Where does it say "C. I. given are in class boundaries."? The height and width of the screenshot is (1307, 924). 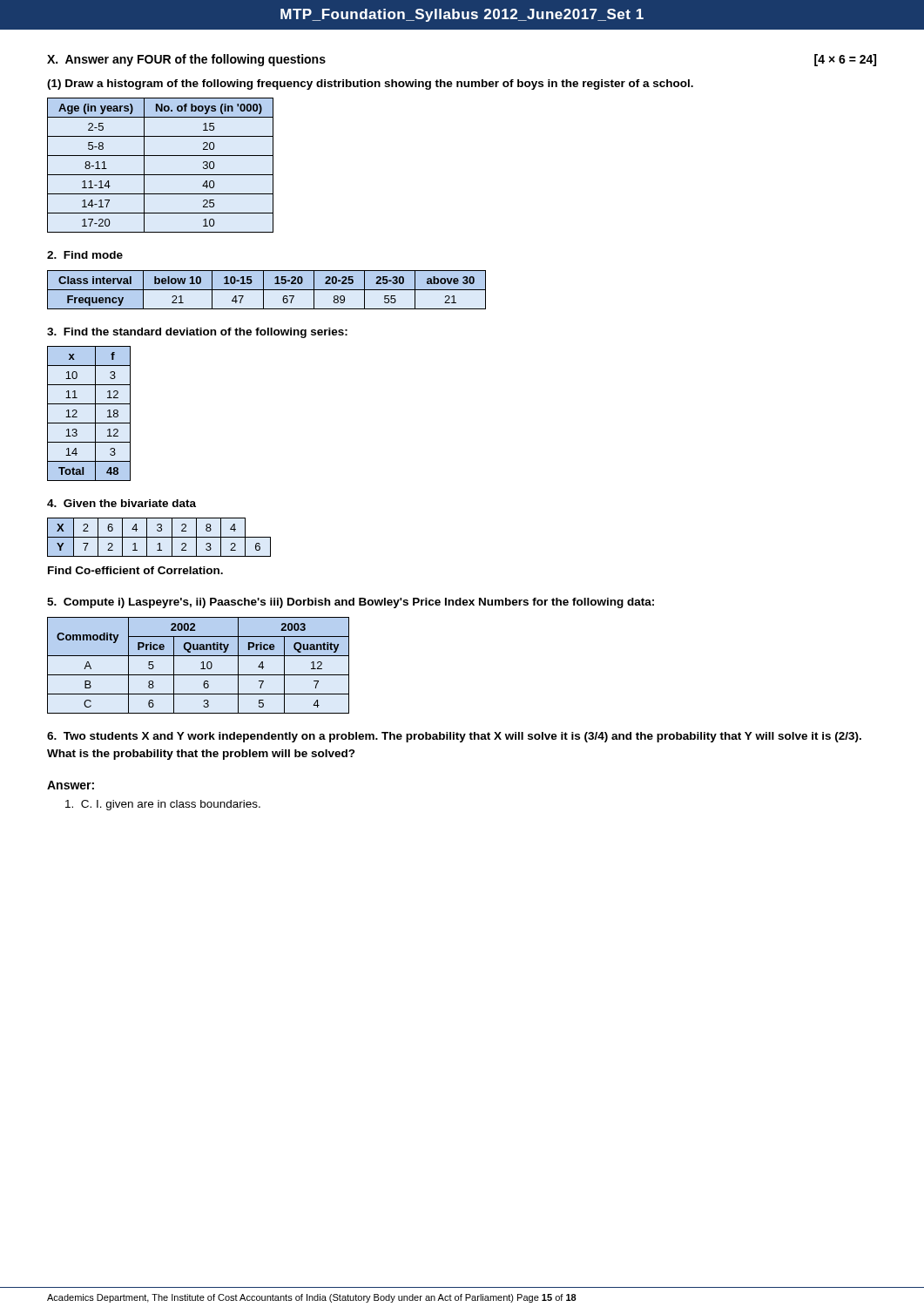point(163,804)
